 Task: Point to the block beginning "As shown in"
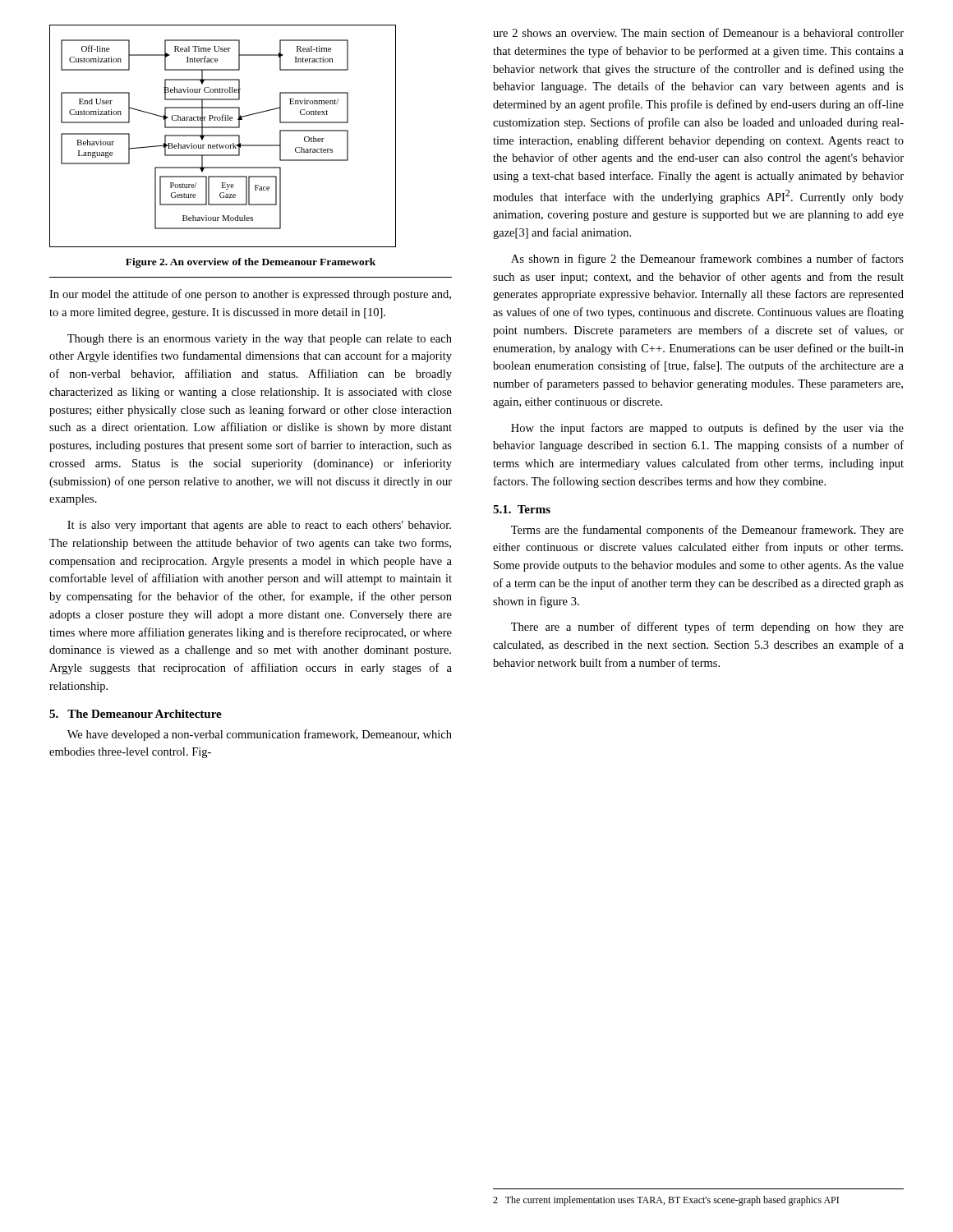698,331
